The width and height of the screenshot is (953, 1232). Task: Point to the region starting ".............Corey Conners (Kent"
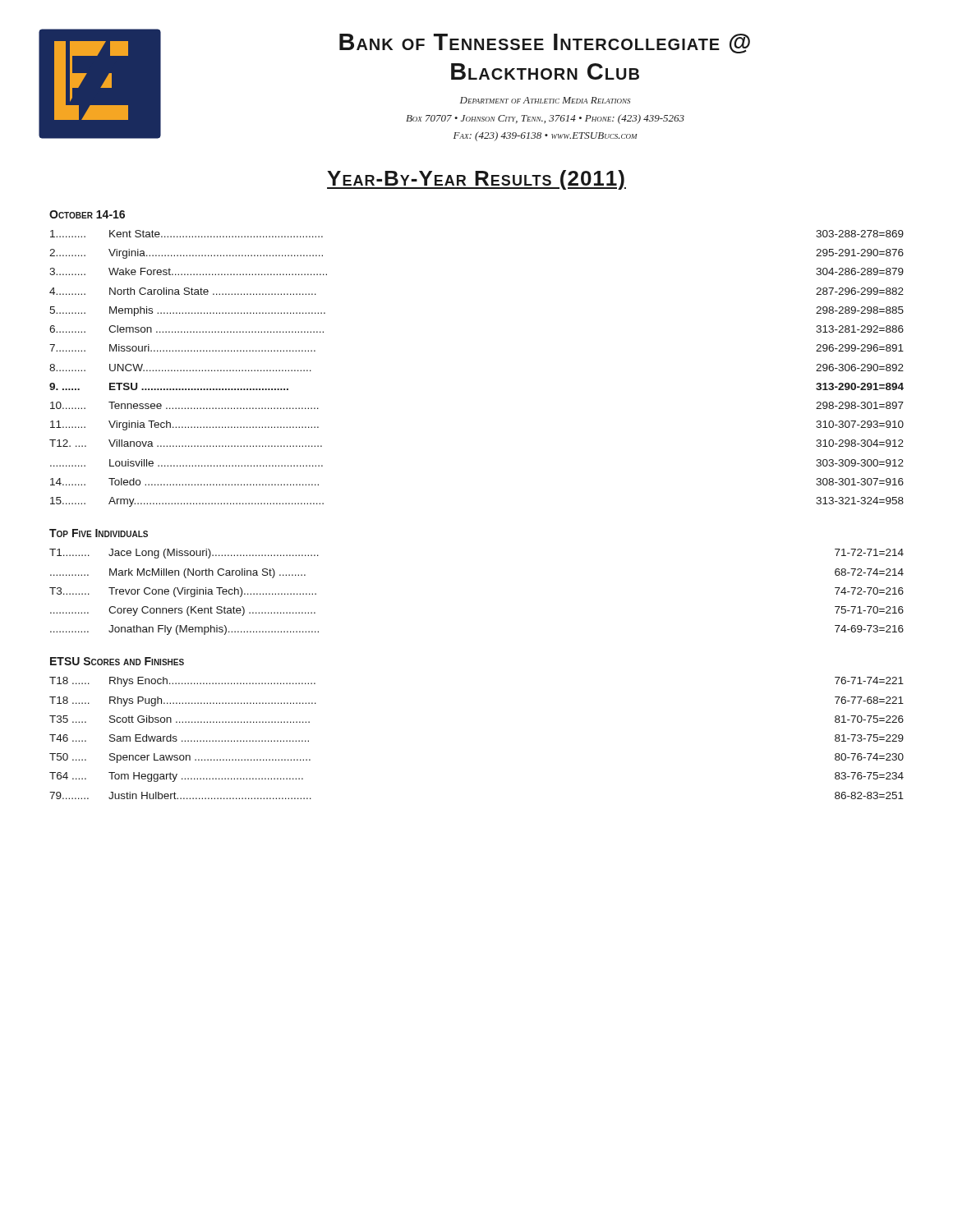point(51,612)
